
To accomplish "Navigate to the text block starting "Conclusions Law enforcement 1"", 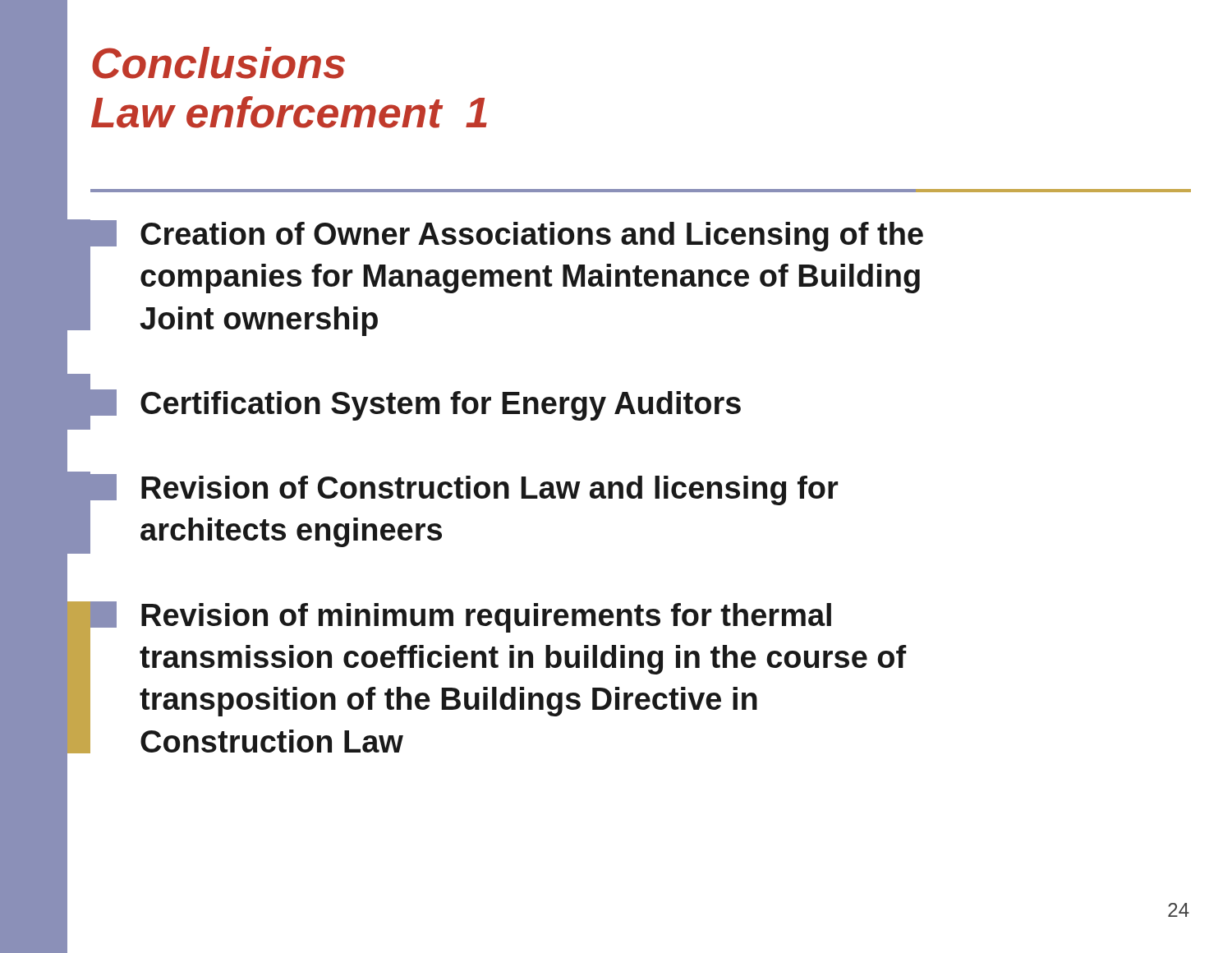I will click(x=378, y=89).
